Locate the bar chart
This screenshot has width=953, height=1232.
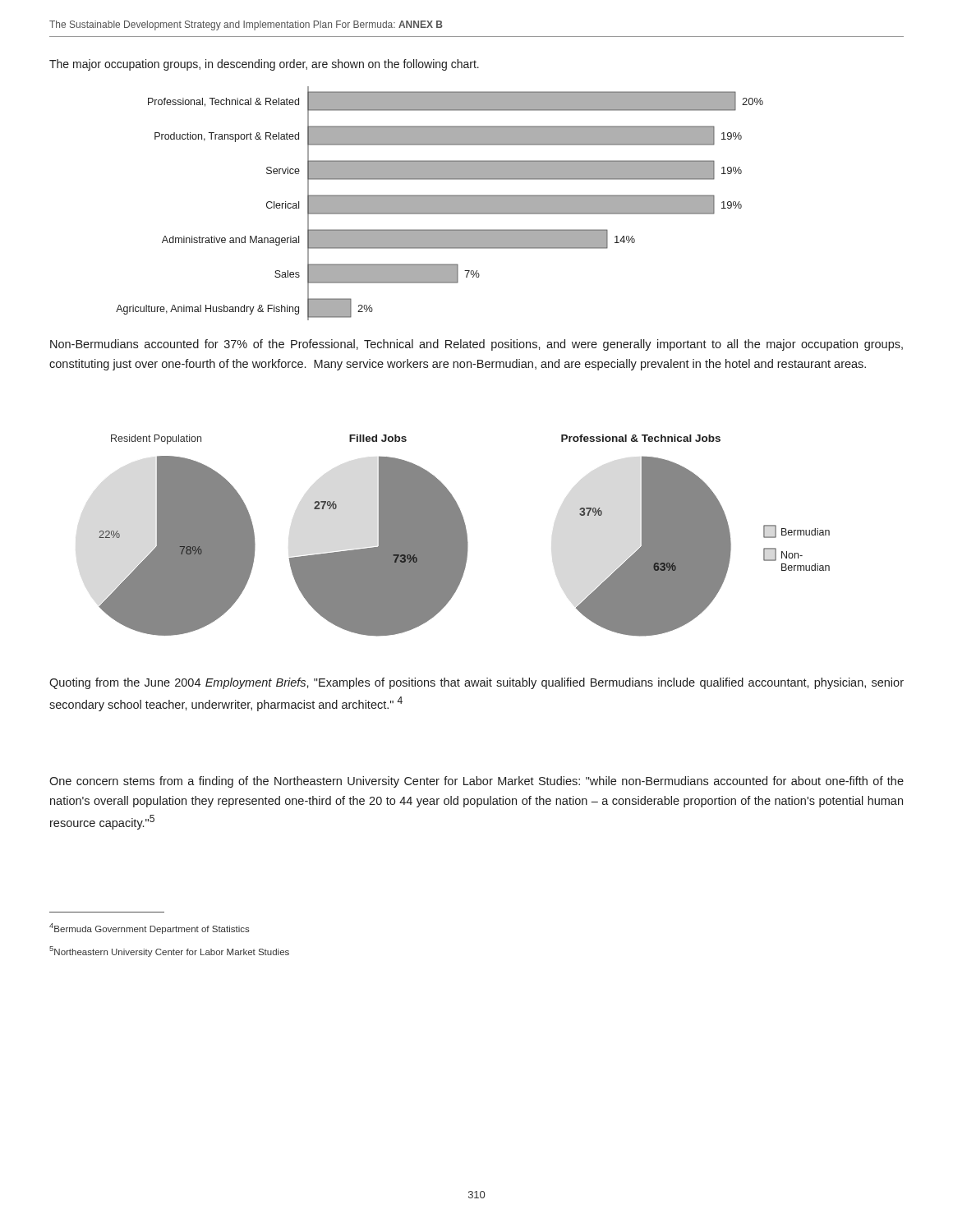pos(476,201)
